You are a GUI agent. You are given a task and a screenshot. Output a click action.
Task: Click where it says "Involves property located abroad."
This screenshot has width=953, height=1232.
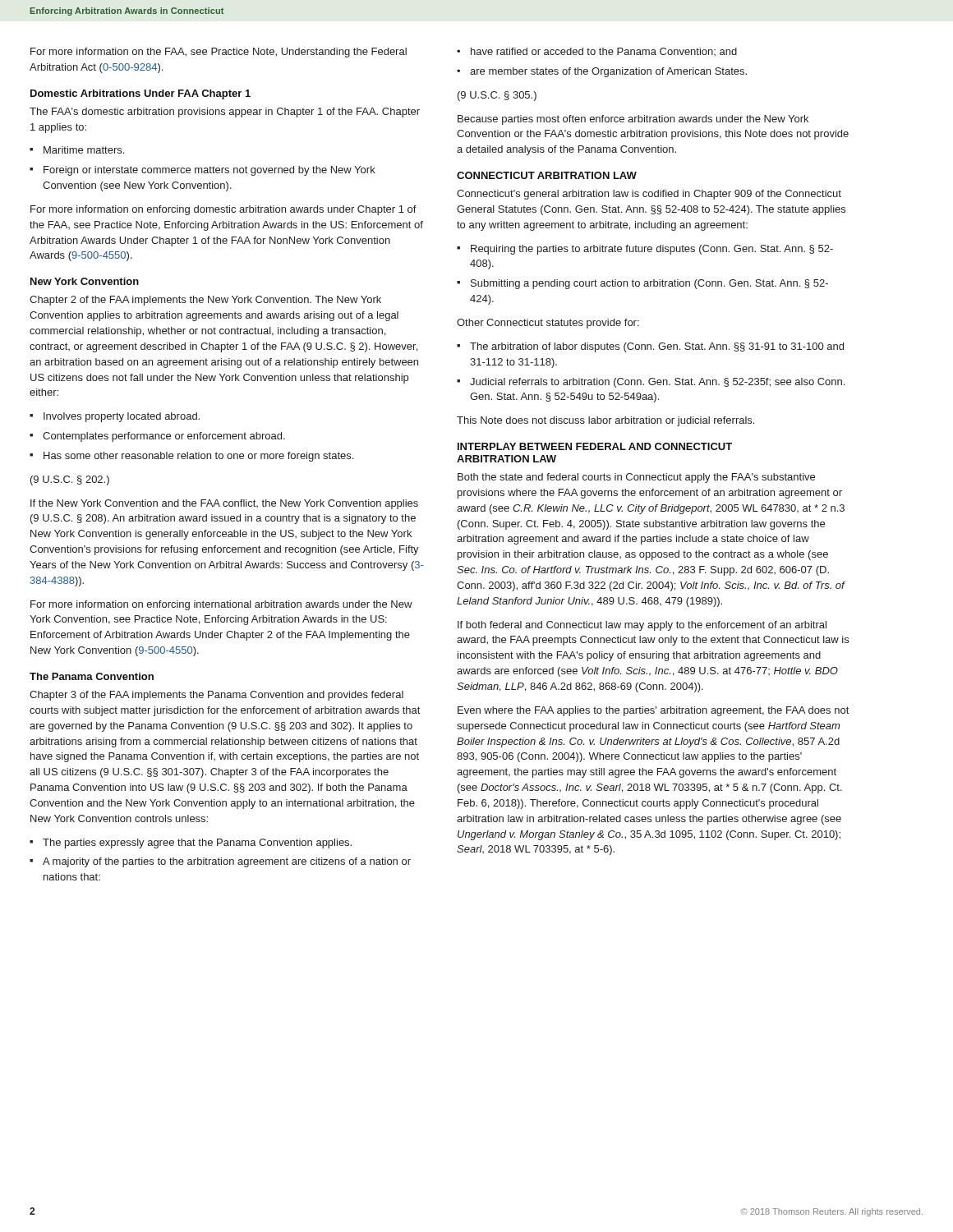122,416
